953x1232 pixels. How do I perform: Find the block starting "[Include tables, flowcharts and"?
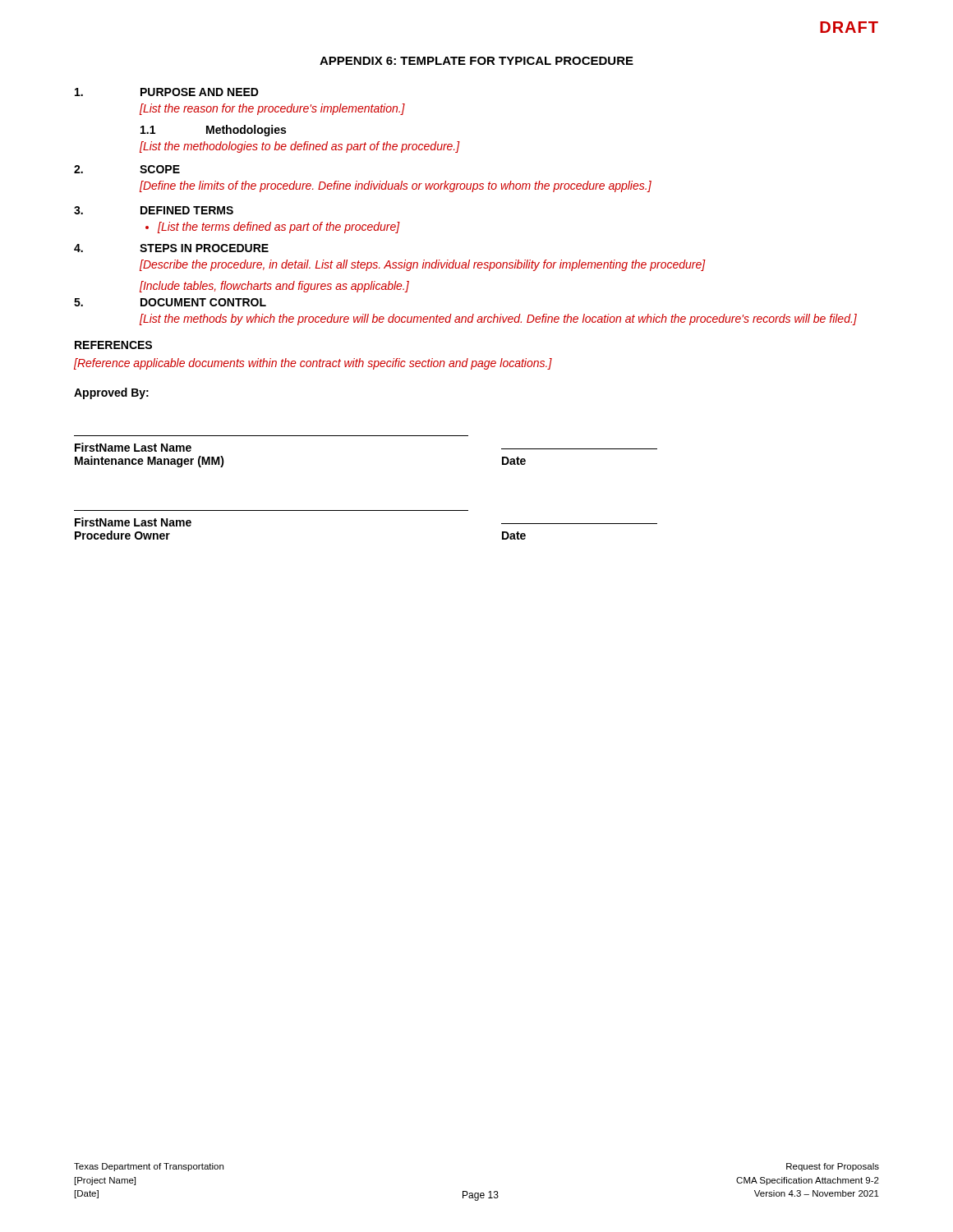[274, 286]
